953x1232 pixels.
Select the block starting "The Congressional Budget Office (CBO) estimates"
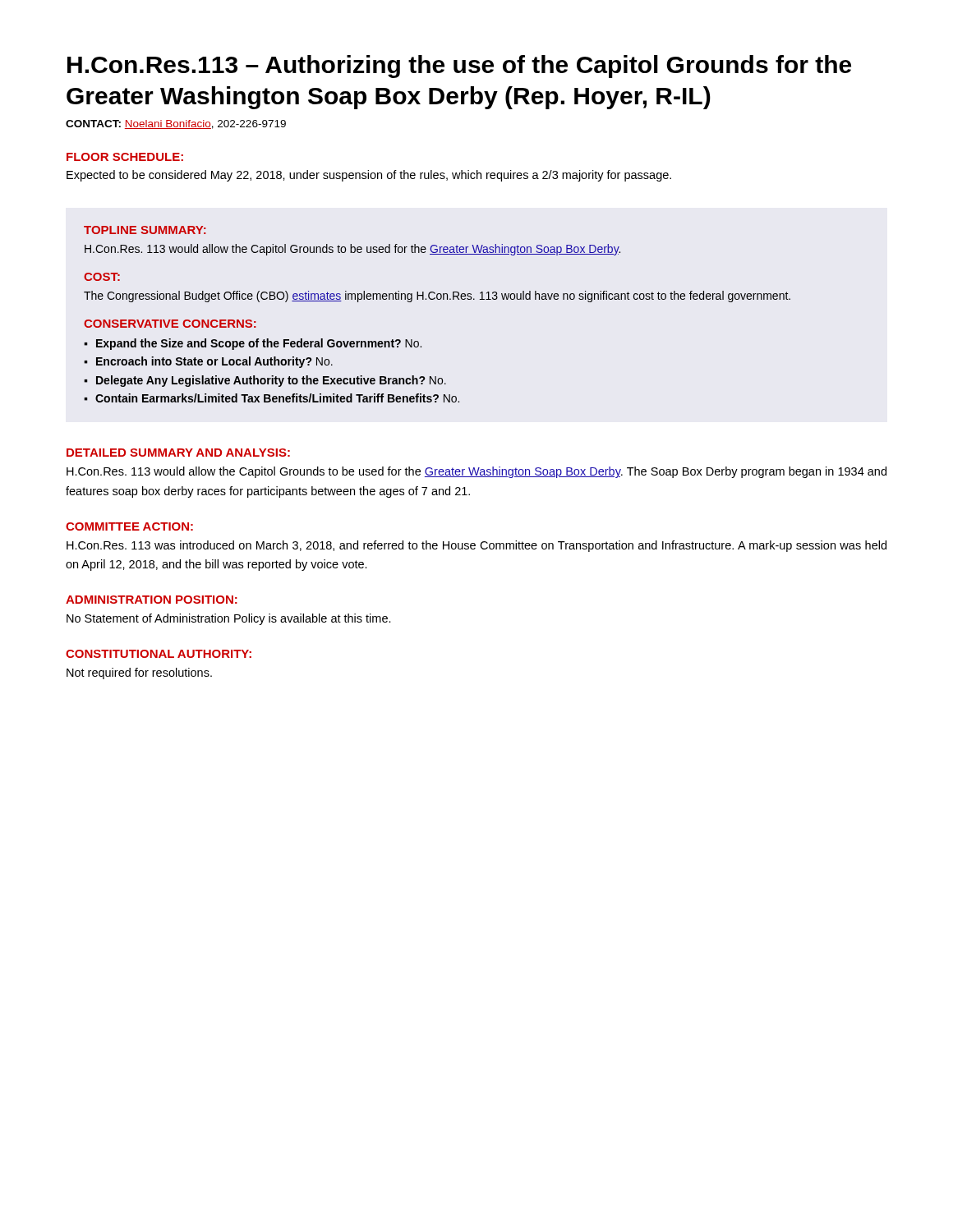pyautogui.click(x=476, y=296)
